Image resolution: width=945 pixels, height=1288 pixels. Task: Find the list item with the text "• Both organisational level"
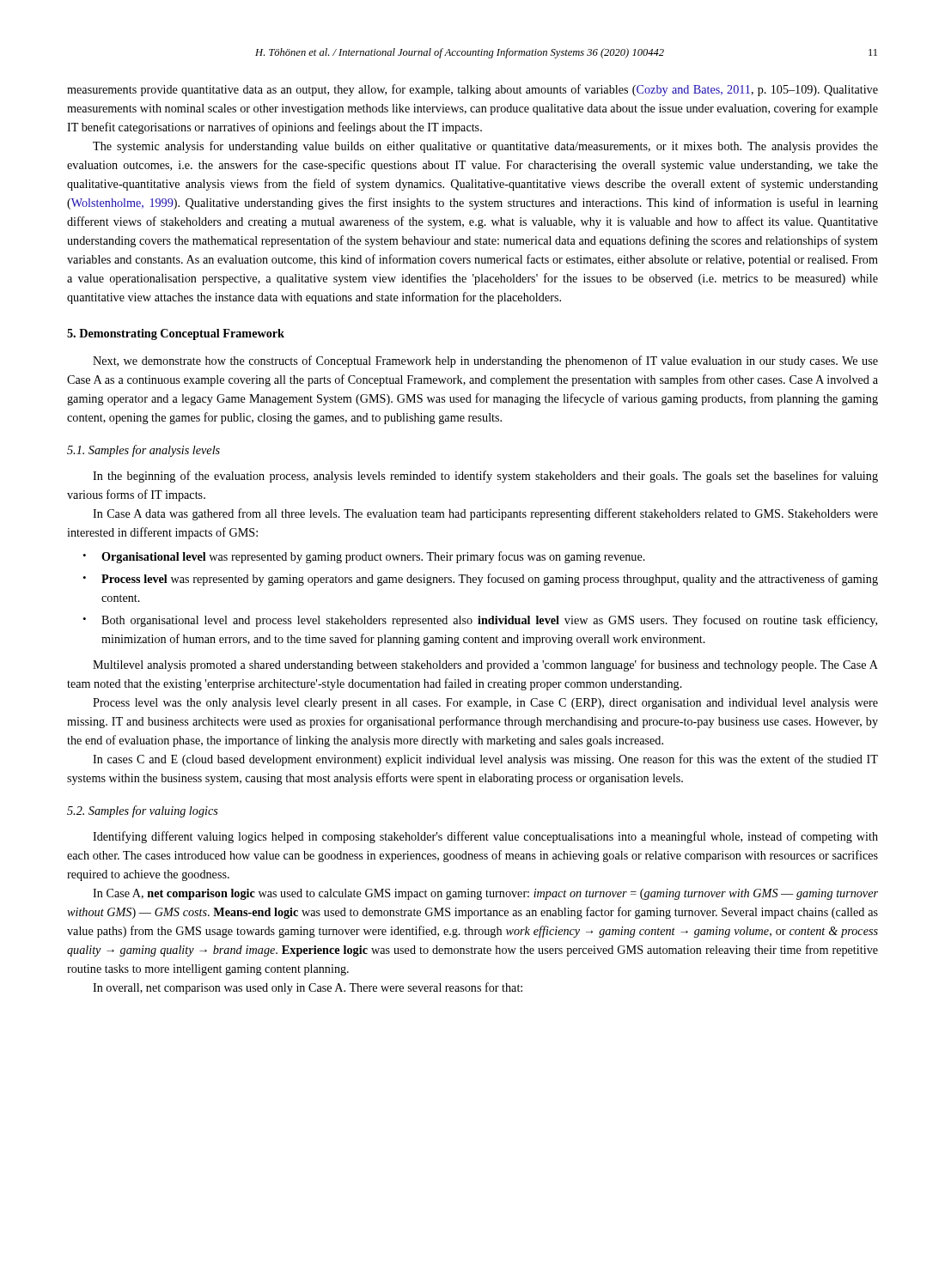click(480, 630)
